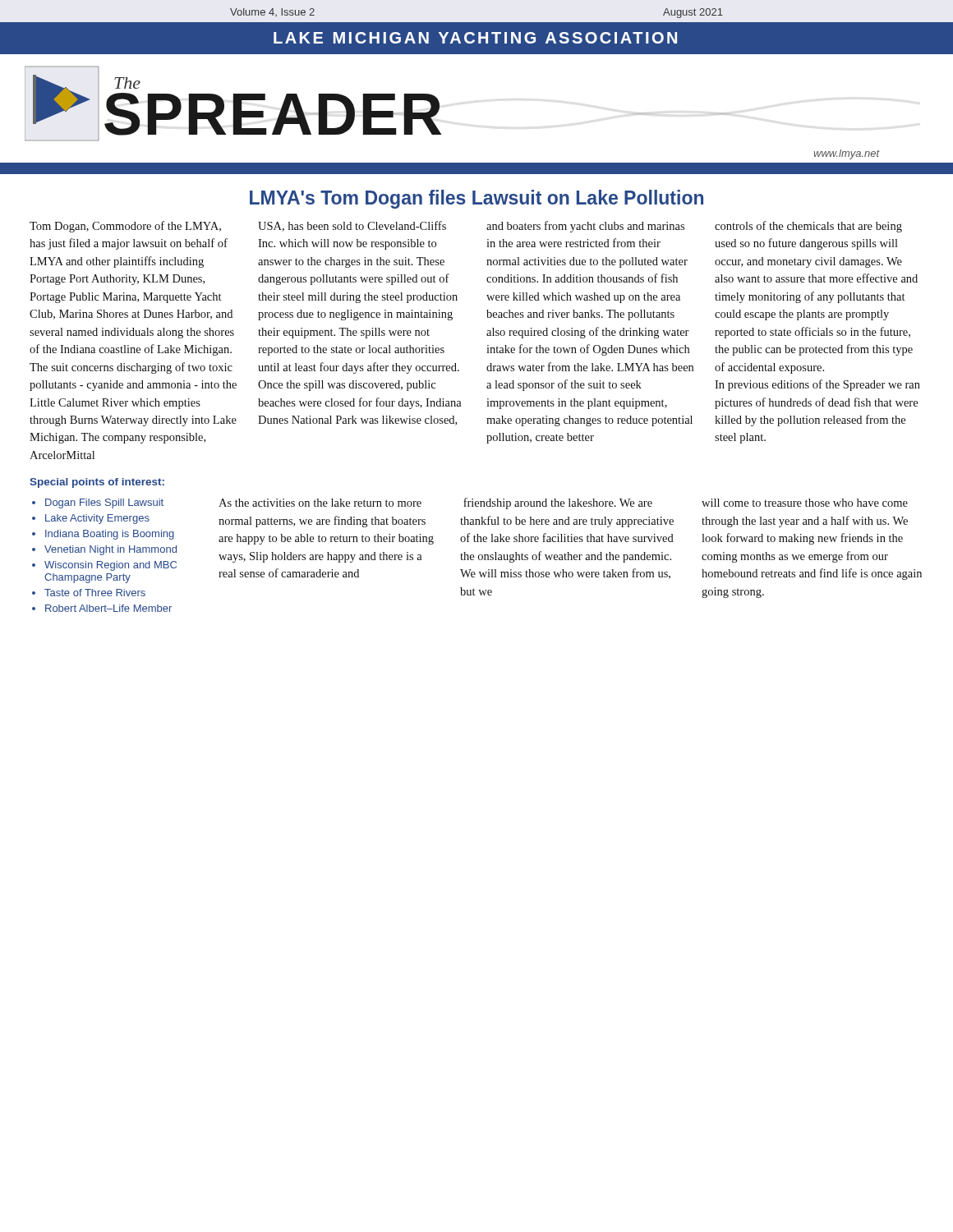The height and width of the screenshot is (1232, 953).
Task: Point to the block beginning "will come to treasure those"
Action: click(x=812, y=547)
